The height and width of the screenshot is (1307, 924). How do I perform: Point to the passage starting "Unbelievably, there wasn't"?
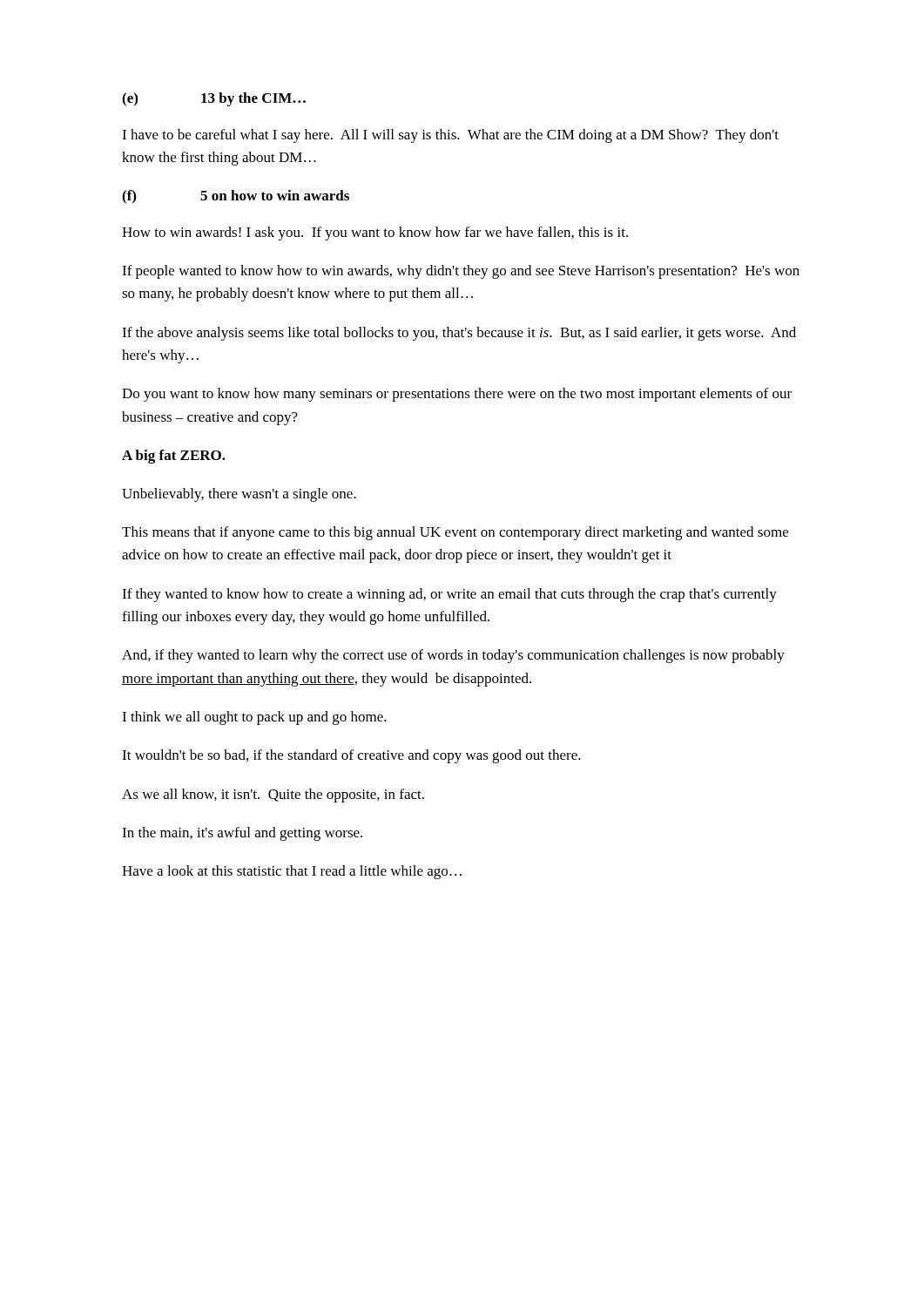(x=239, y=493)
